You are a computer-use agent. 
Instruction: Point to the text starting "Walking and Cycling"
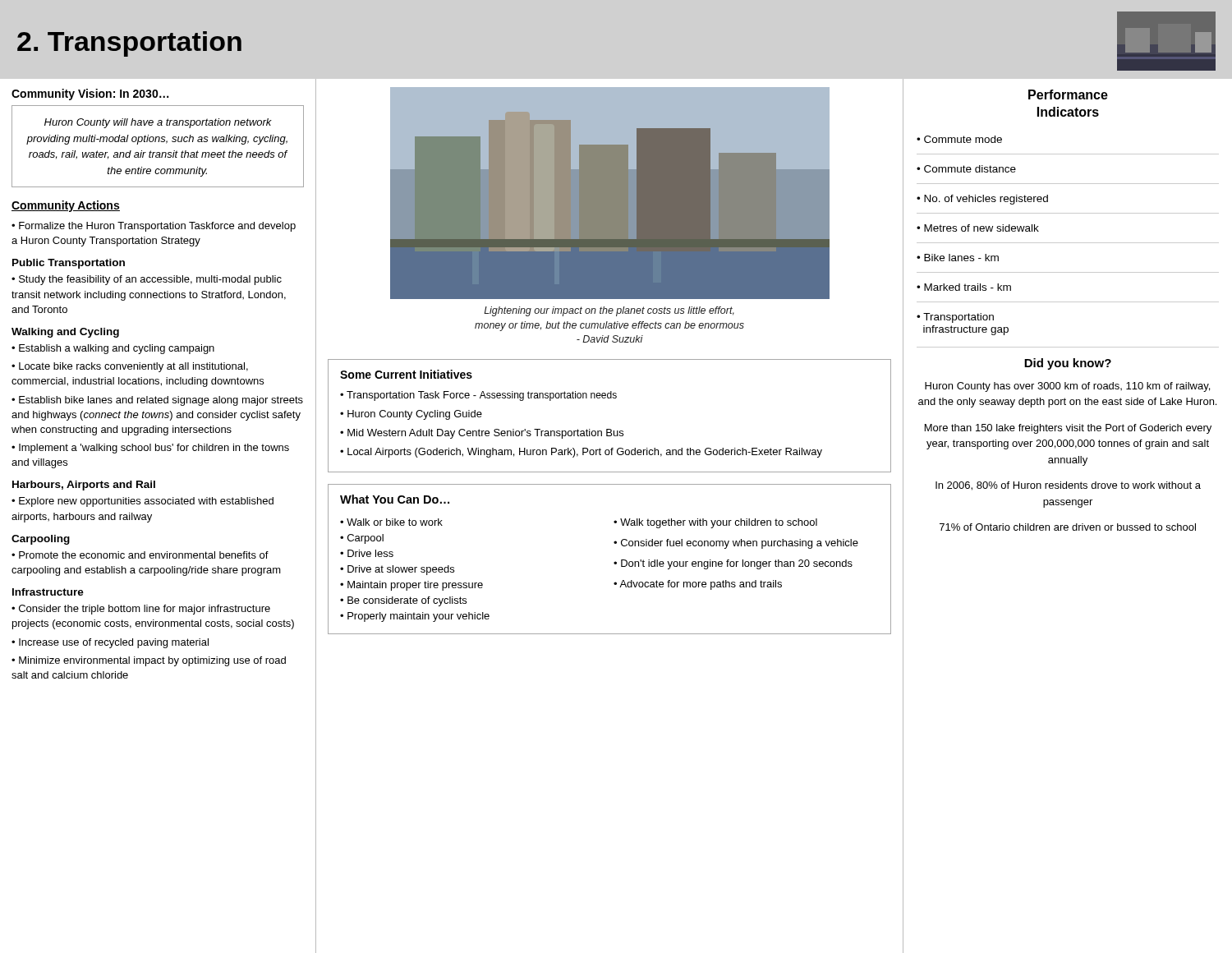65,331
